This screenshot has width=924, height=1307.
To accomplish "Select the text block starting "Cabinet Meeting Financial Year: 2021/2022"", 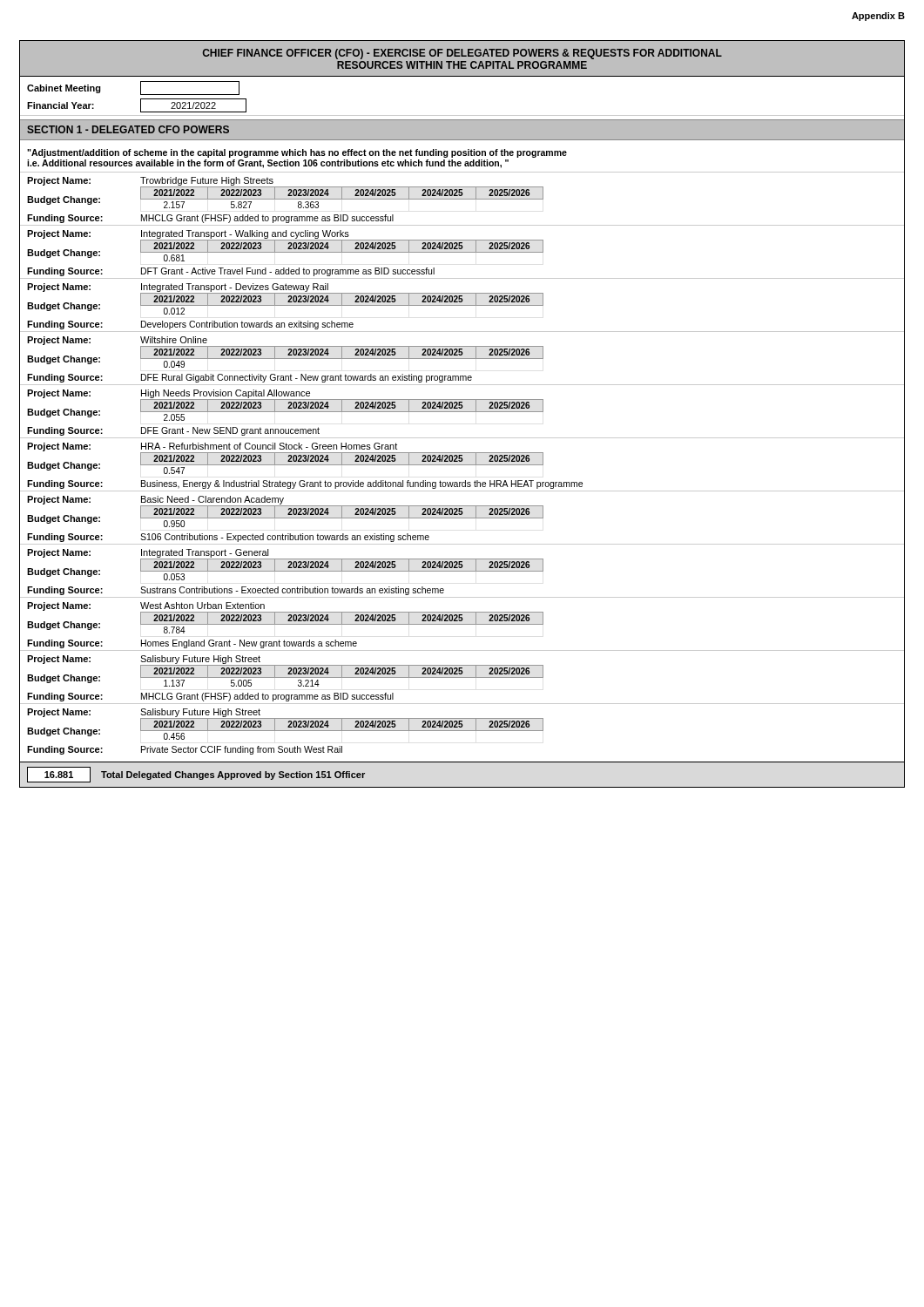I will [137, 97].
